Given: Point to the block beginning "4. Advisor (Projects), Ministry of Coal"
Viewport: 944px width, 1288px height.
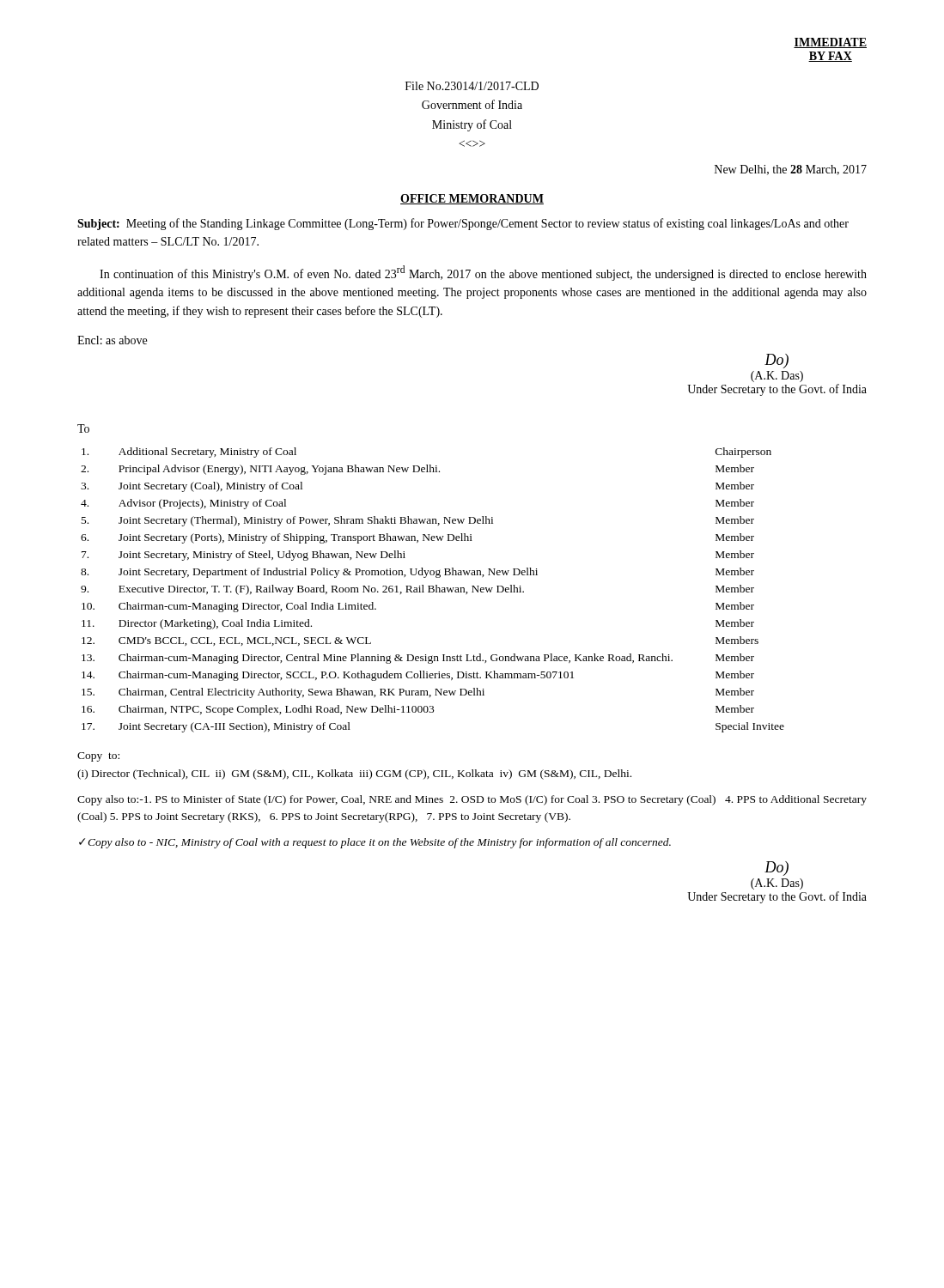Looking at the screenshot, I should tap(202, 504).
